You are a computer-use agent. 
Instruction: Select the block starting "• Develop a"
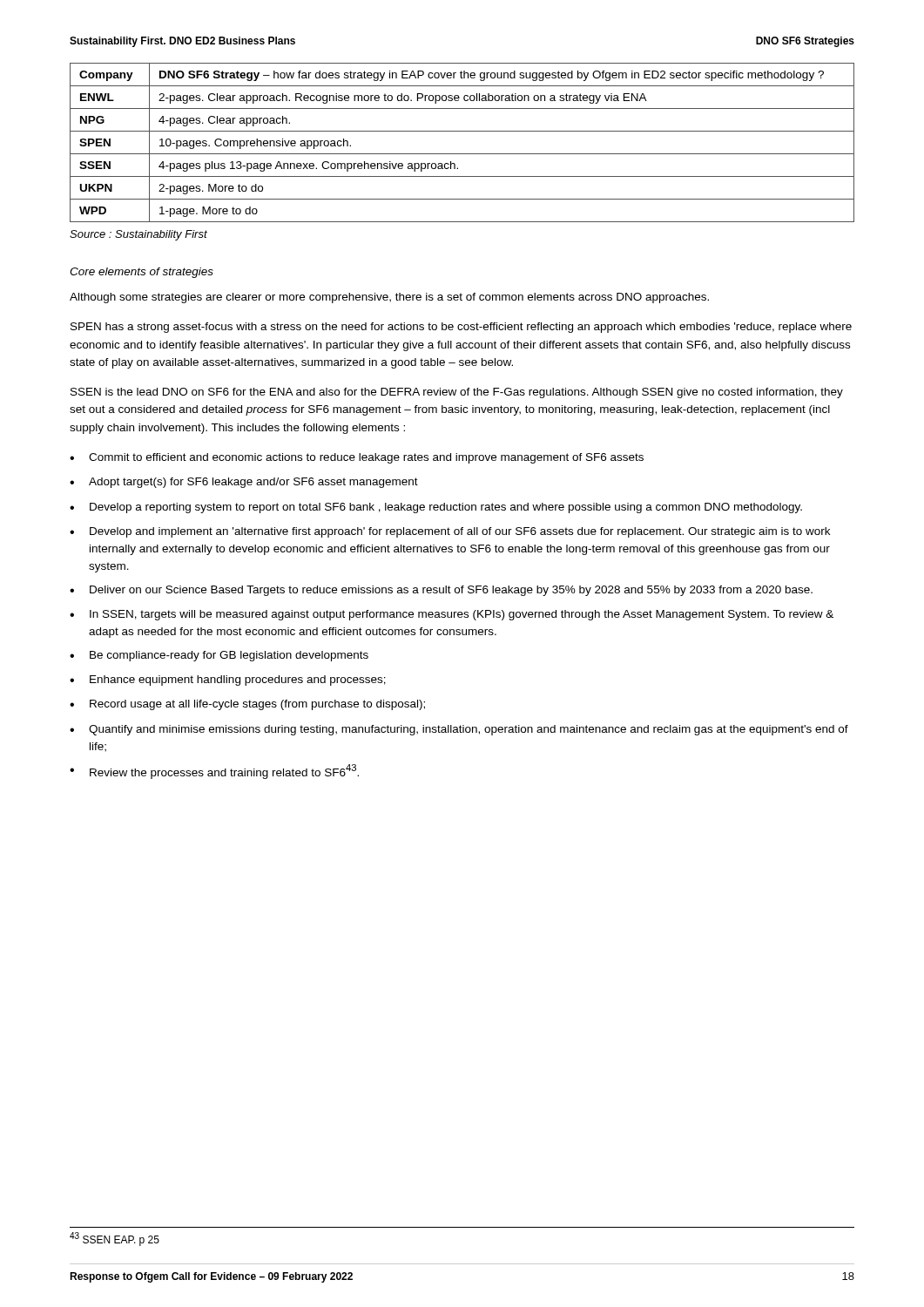(x=462, y=508)
